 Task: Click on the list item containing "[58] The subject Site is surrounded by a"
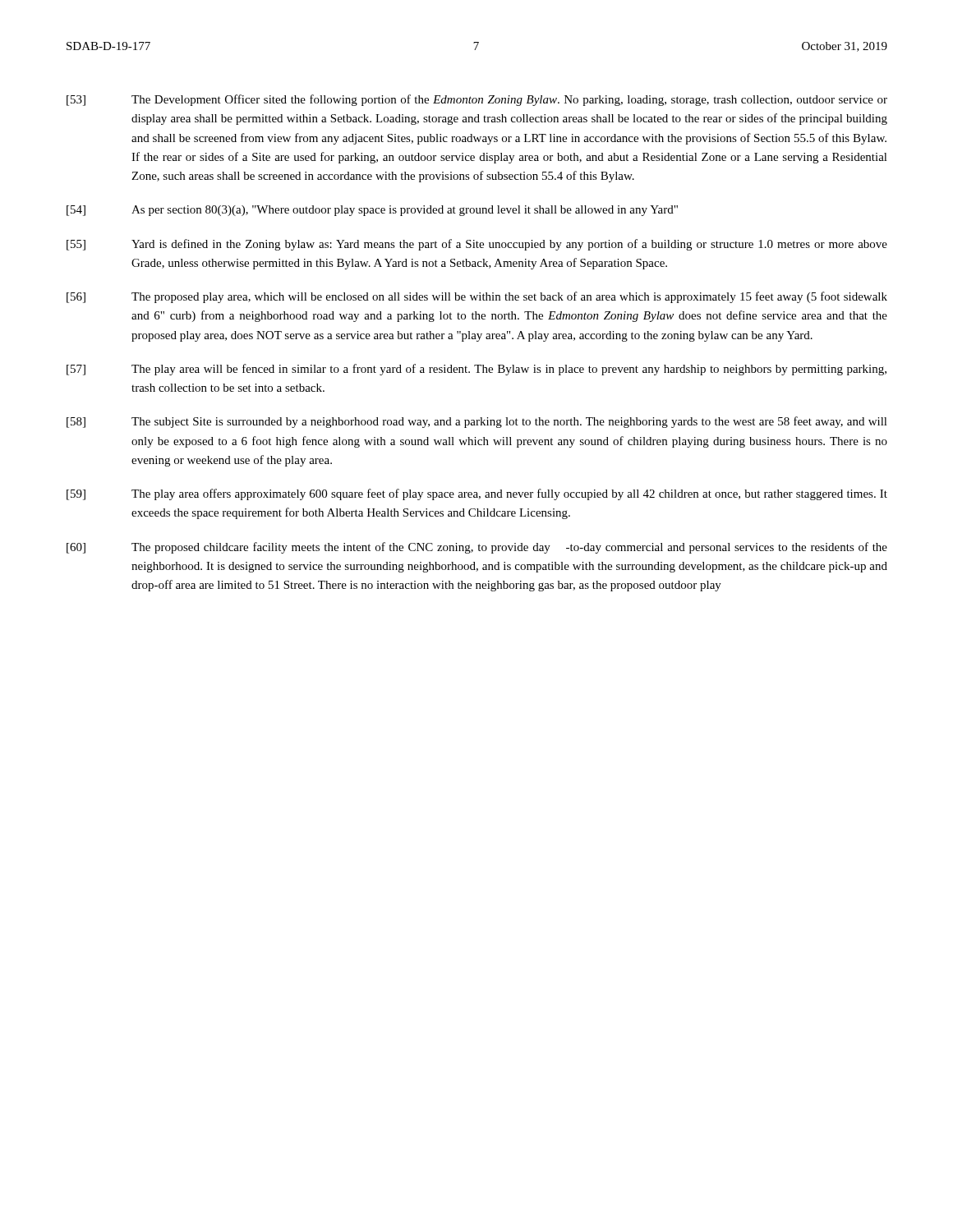(x=476, y=441)
